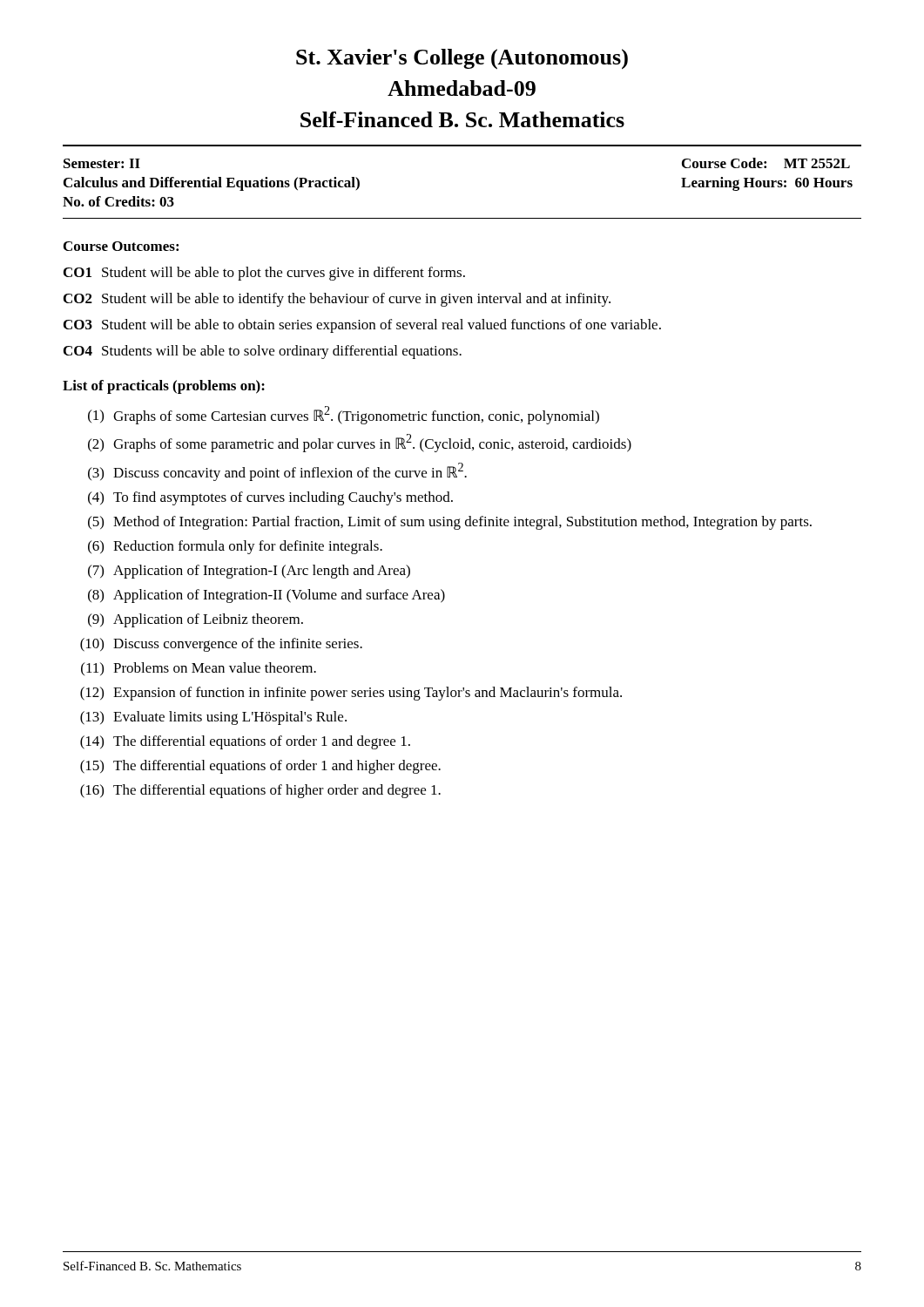Screen dimensions: 1307x924
Task: Find the list item that reads "(2) Graphs of"
Action: coord(353,442)
